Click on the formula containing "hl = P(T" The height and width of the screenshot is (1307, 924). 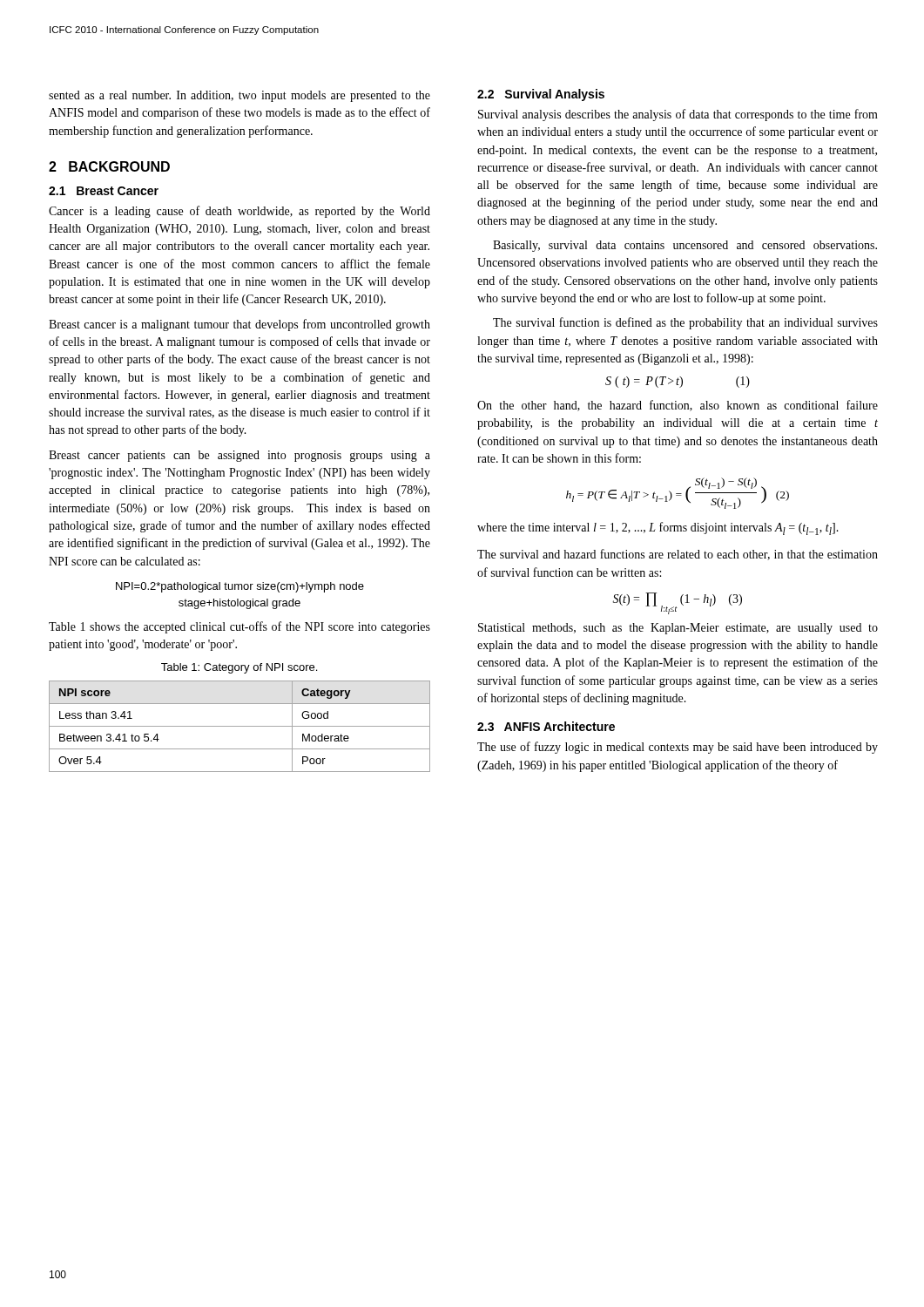point(678,493)
